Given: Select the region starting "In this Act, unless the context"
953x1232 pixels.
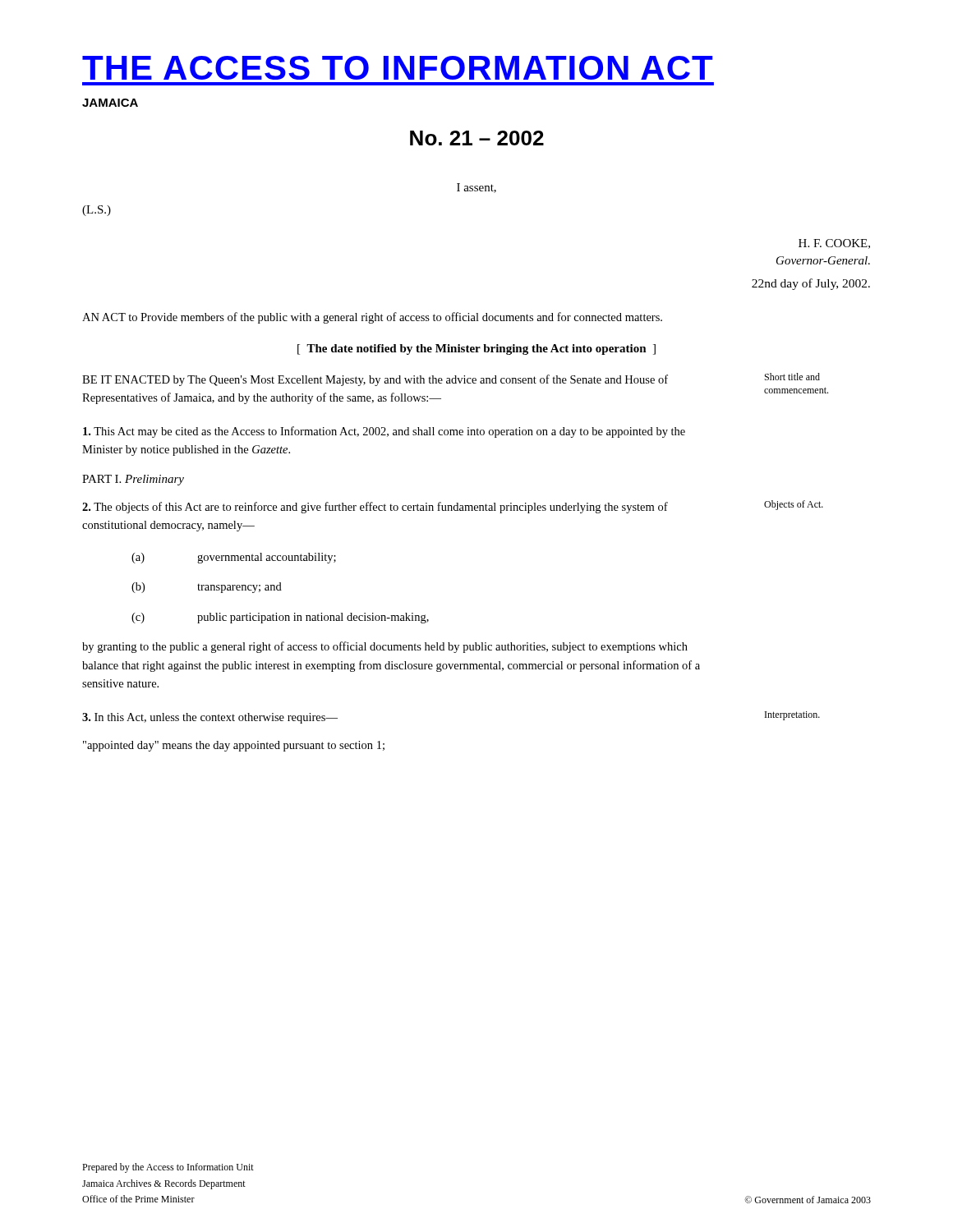Looking at the screenshot, I should 210,717.
